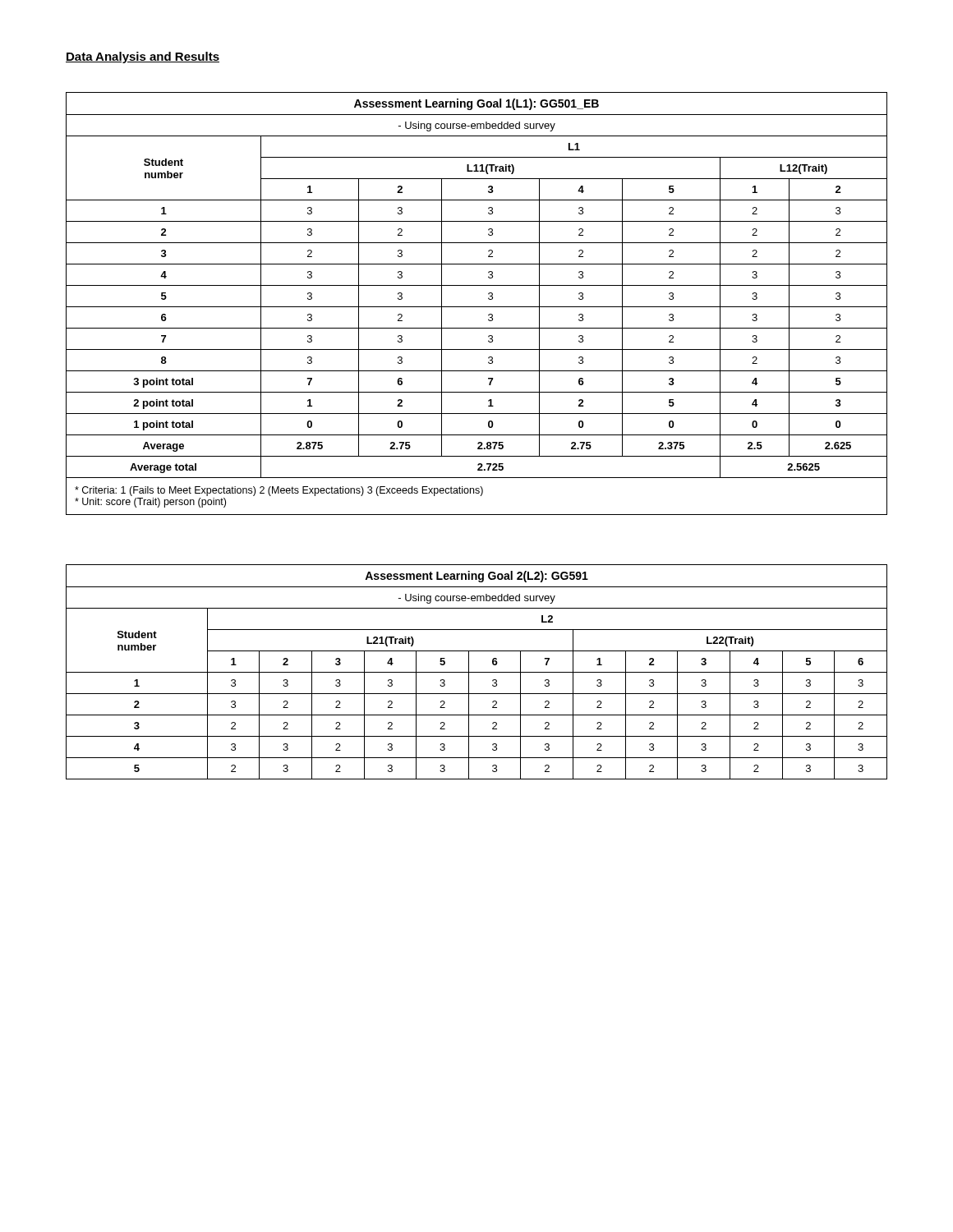Image resolution: width=953 pixels, height=1232 pixels.
Task: Locate the table with the text "2 point total"
Action: point(476,304)
